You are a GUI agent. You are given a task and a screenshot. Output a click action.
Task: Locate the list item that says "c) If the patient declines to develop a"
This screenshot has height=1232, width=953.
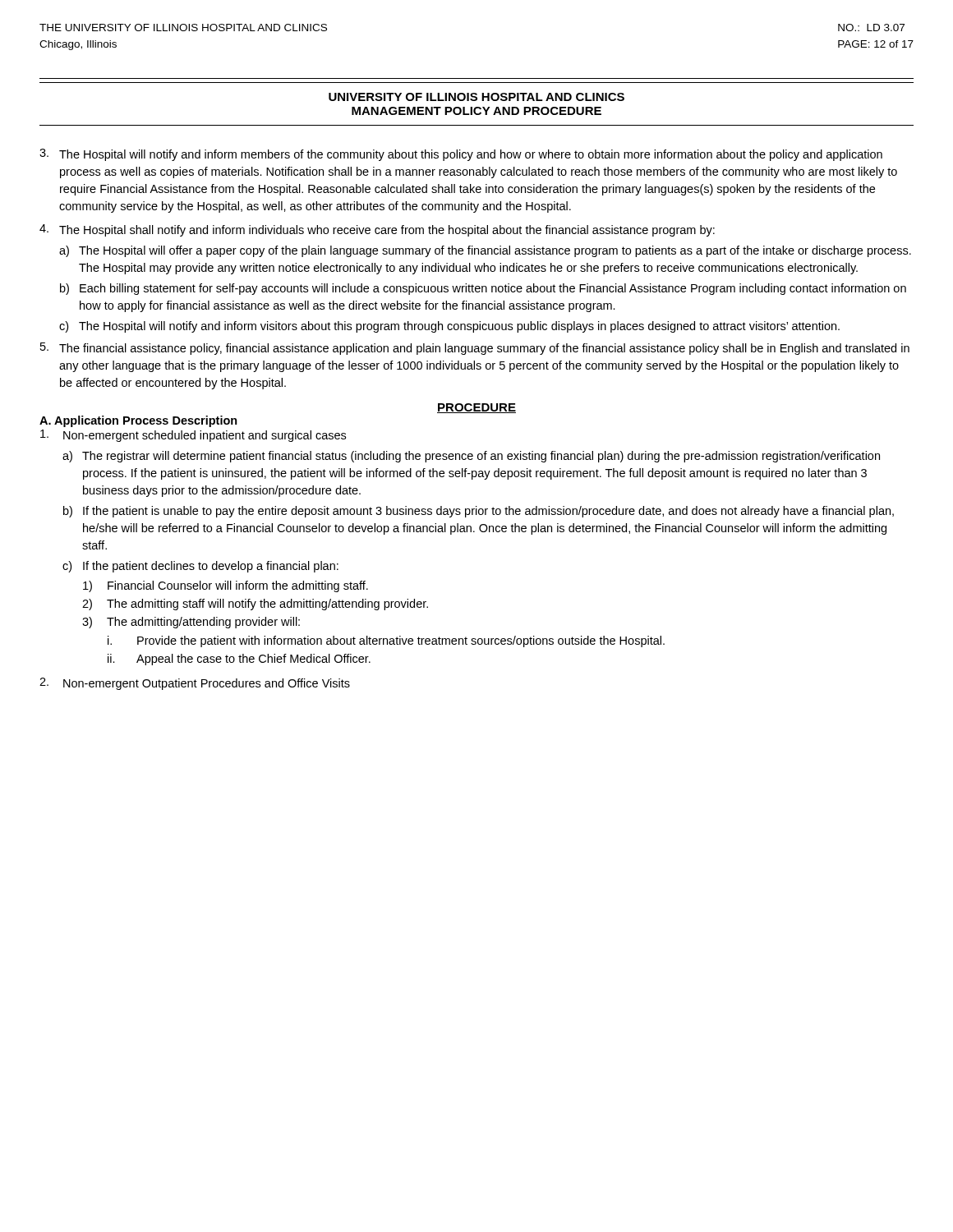pyautogui.click(x=200, y=567)
